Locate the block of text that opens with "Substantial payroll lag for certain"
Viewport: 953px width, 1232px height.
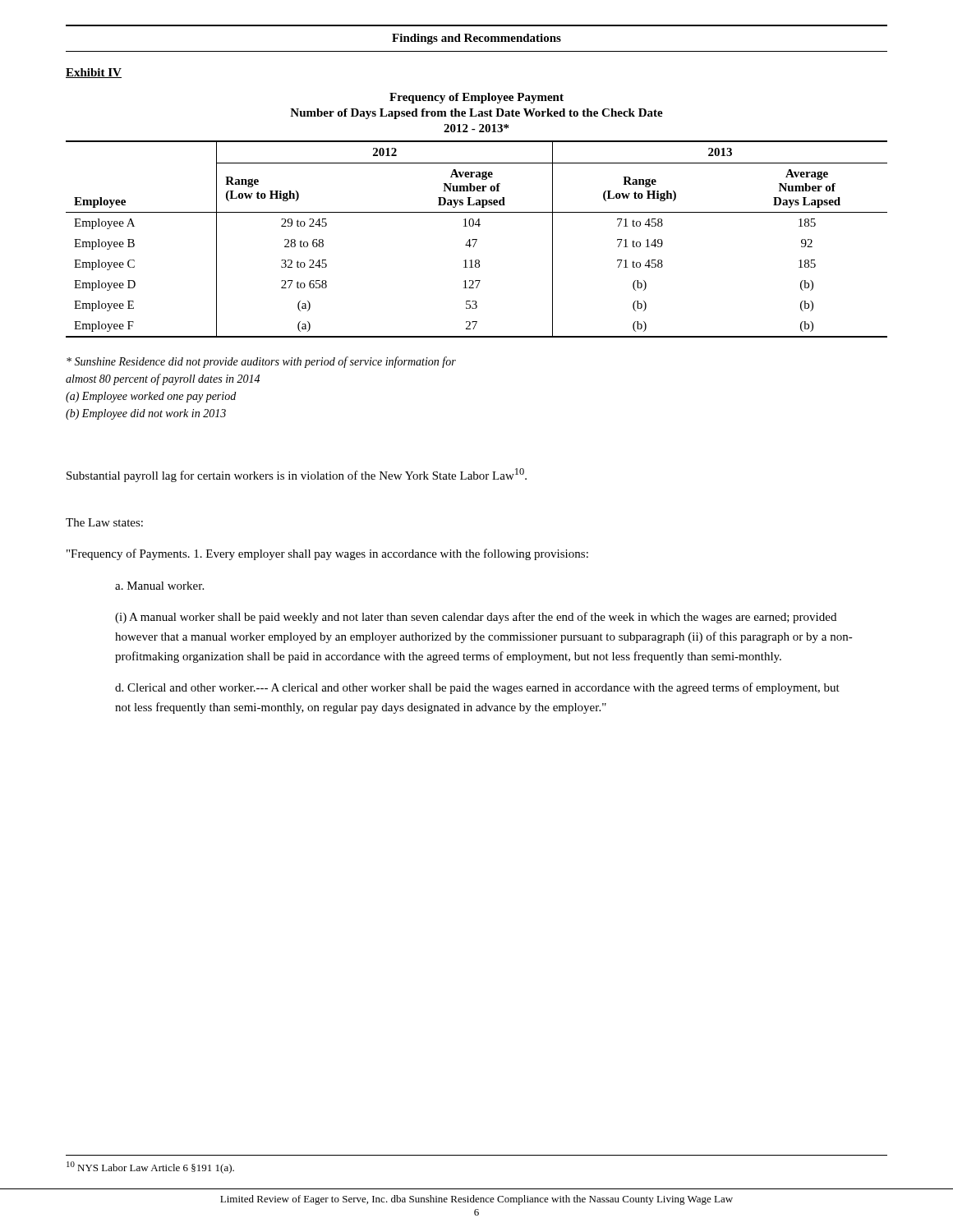point(476,475)
